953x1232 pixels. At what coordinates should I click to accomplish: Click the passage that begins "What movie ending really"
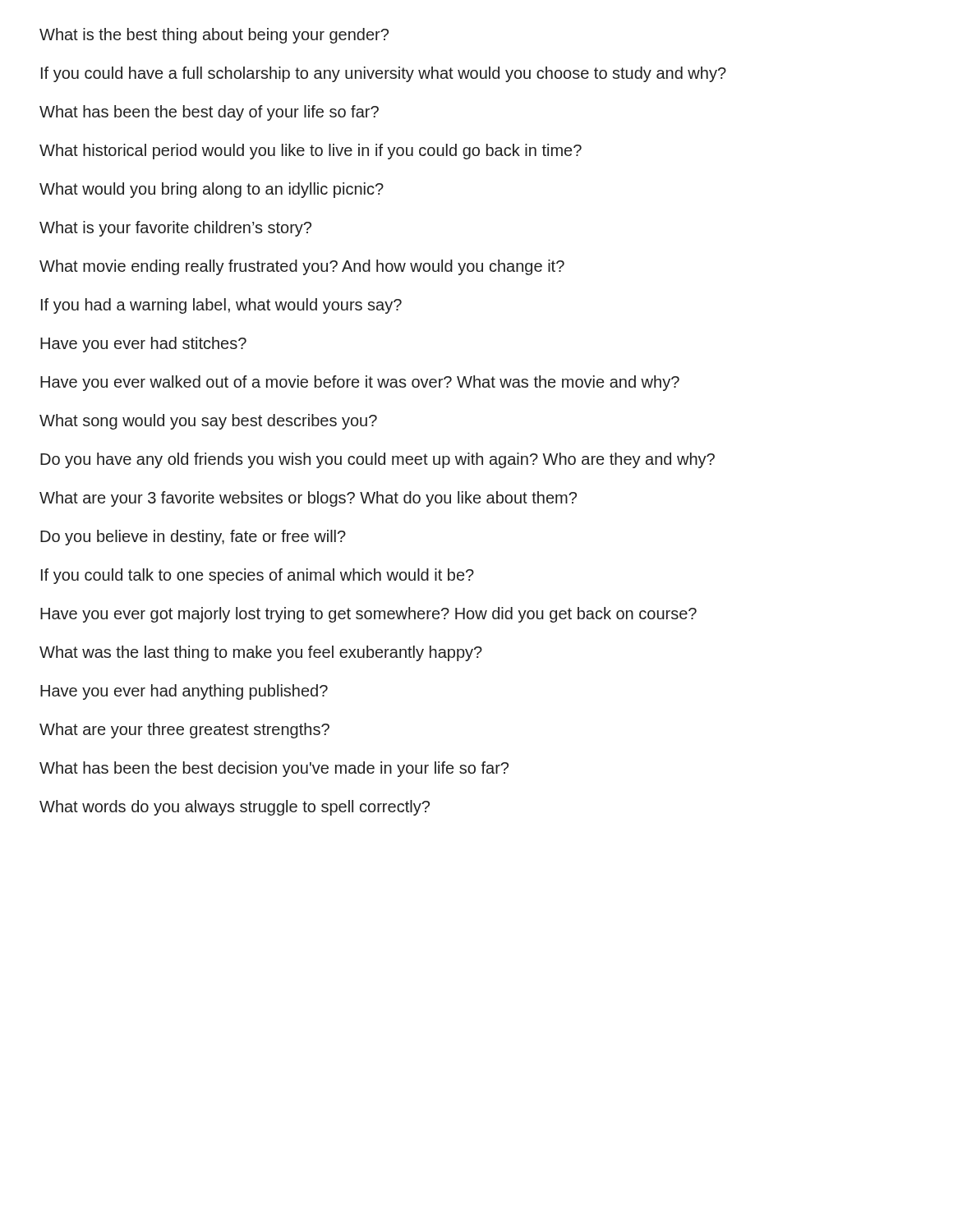(302, 266)
